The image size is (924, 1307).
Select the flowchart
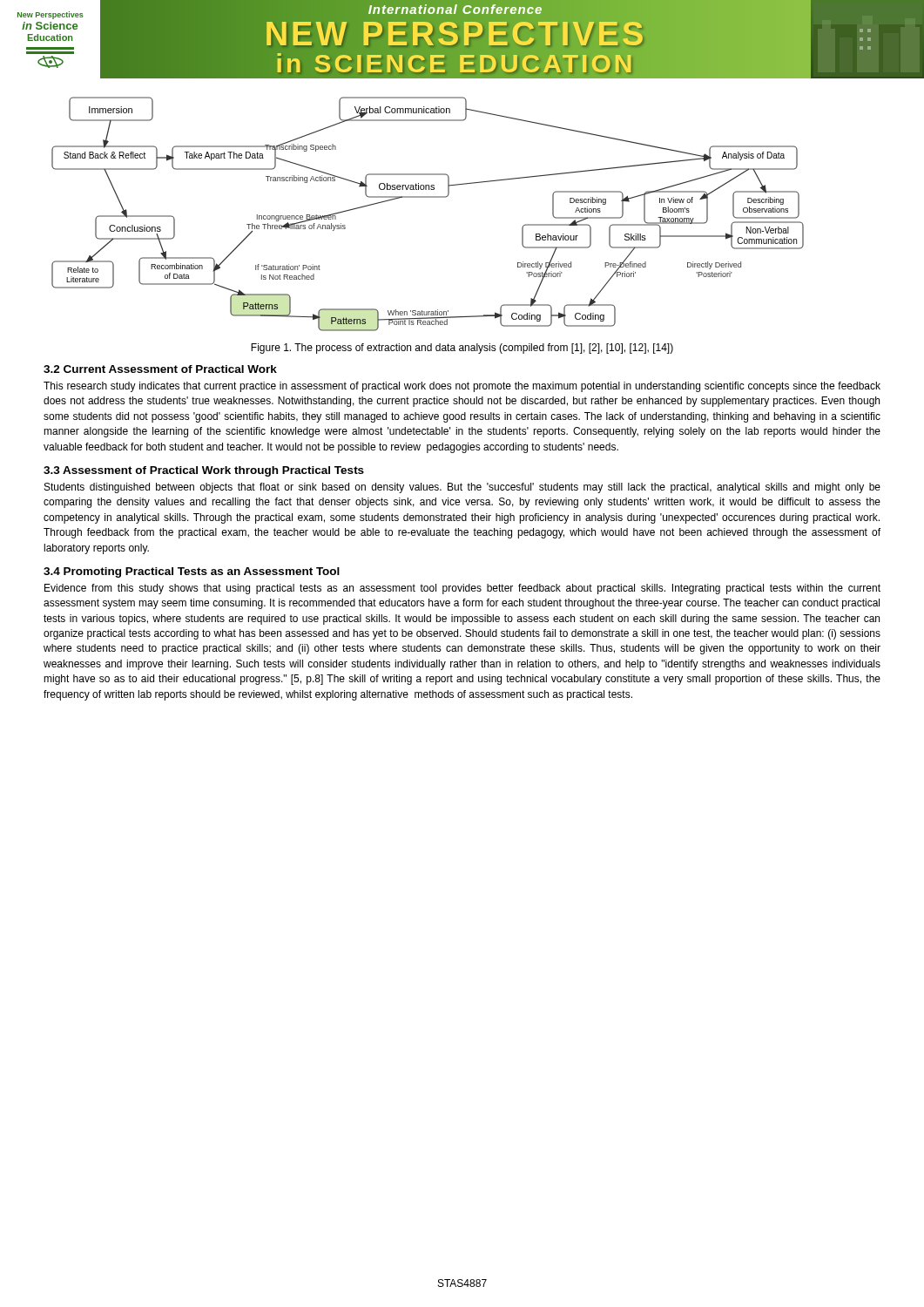(x=462, y=213)
